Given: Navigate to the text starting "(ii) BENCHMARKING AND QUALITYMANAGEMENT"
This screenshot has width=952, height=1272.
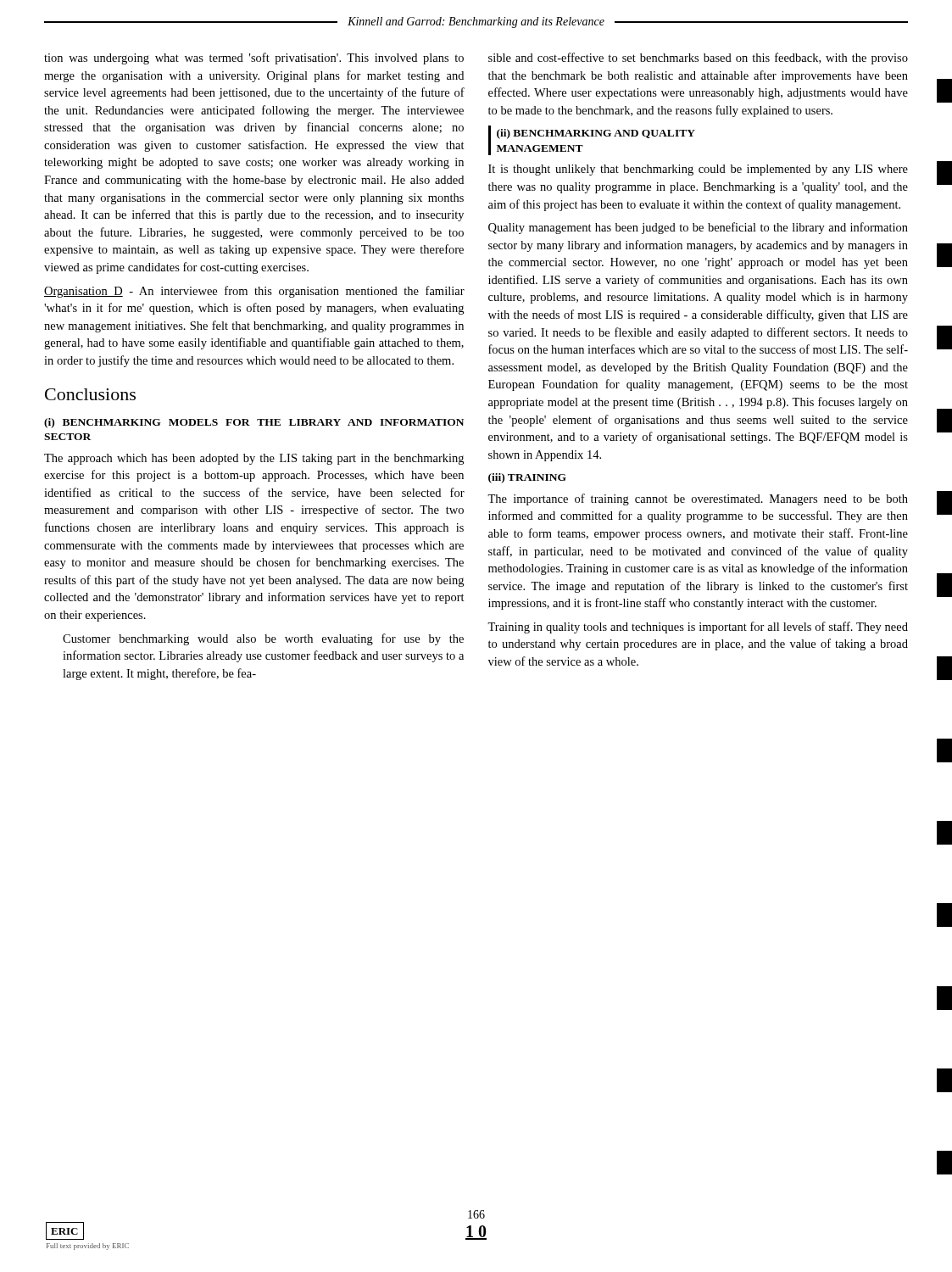Looking at the screenshot, I should [x=596, y=140].
